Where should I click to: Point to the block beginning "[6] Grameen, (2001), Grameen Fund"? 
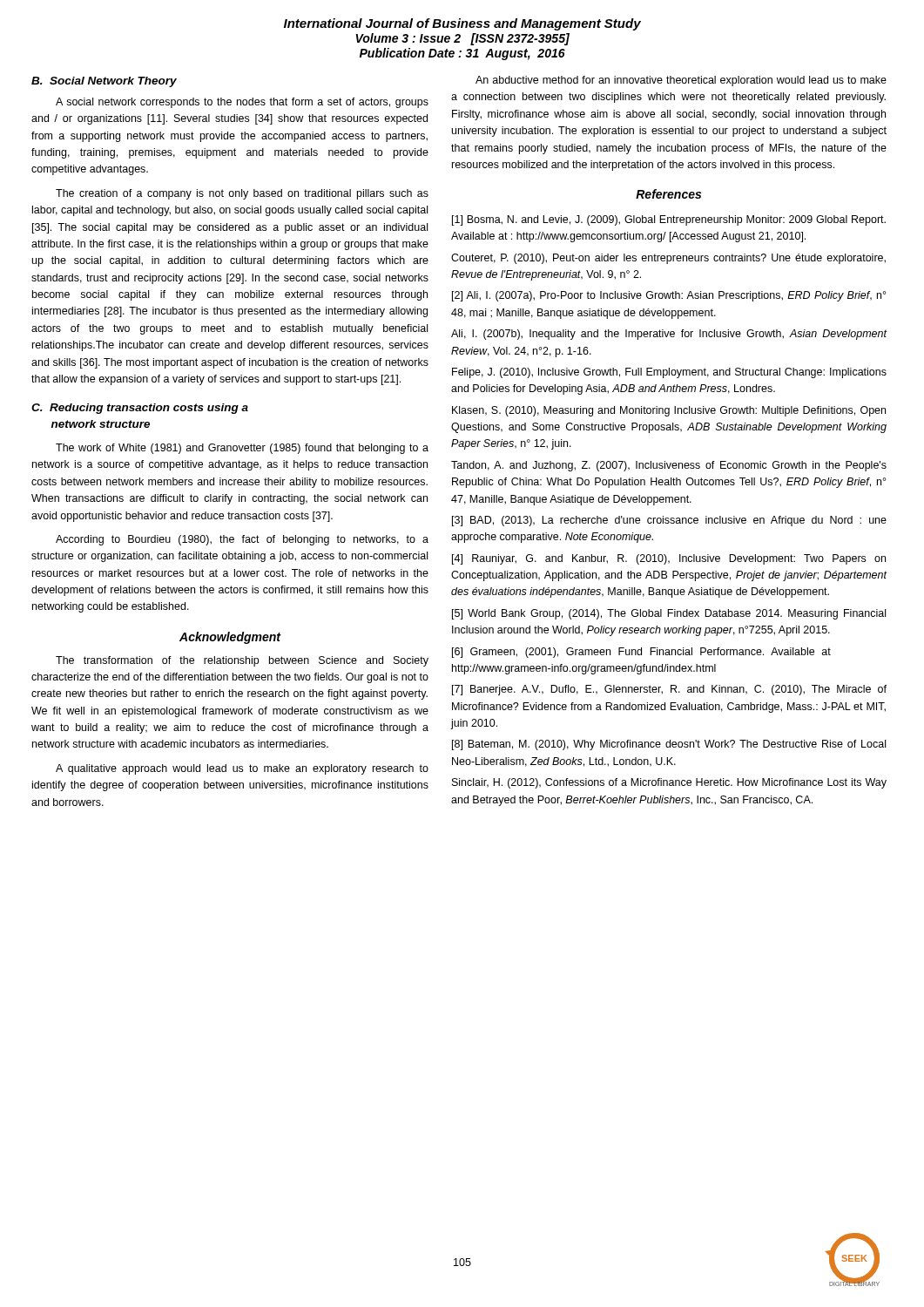tap(669, 660)
